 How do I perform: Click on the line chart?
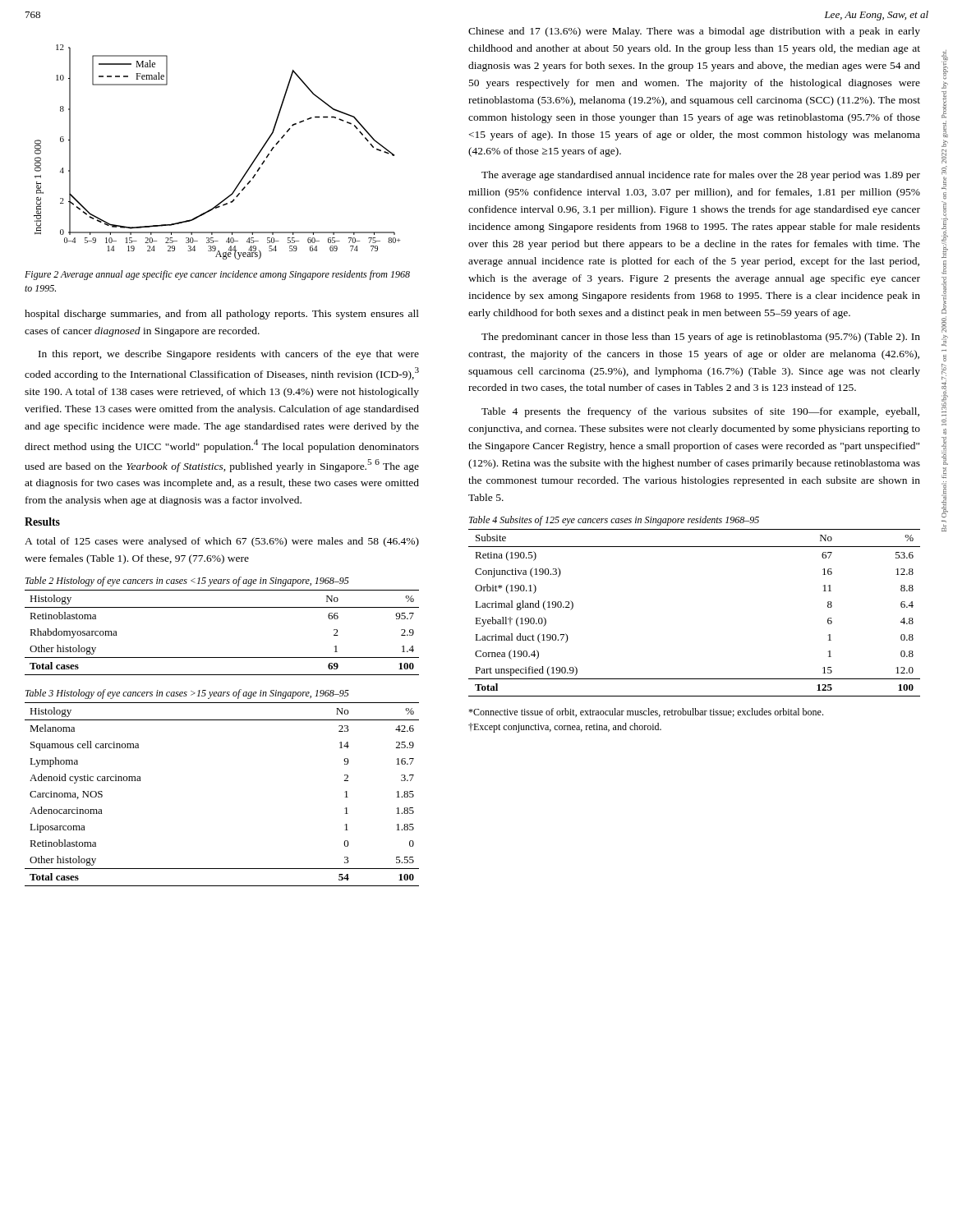point(226,144)
